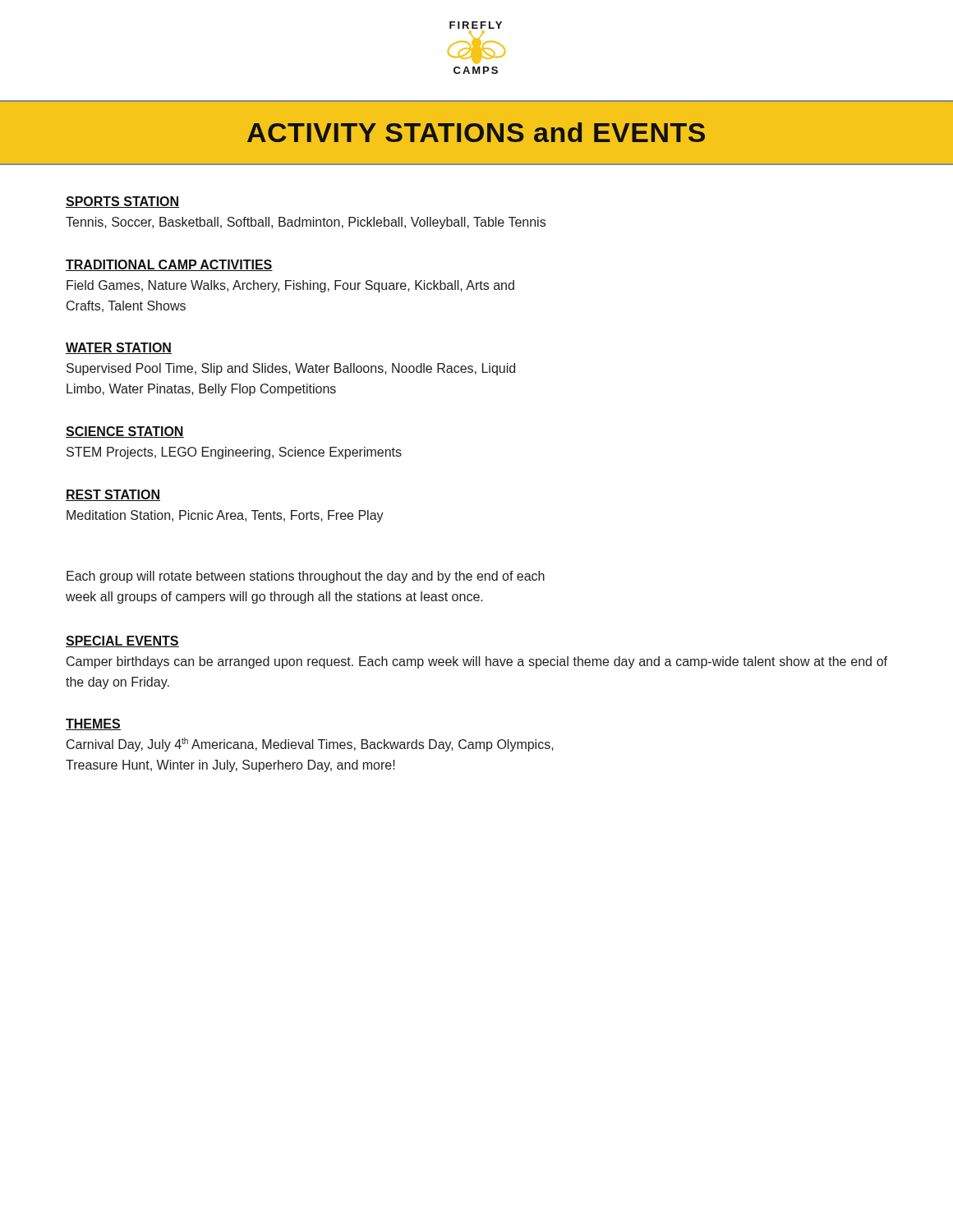
Task: Locate the text block containing "Tennis, Soccer, Basketball, Softball, Badminton, Pickleball, Volleyball, Table"
Action: (306, 222)
